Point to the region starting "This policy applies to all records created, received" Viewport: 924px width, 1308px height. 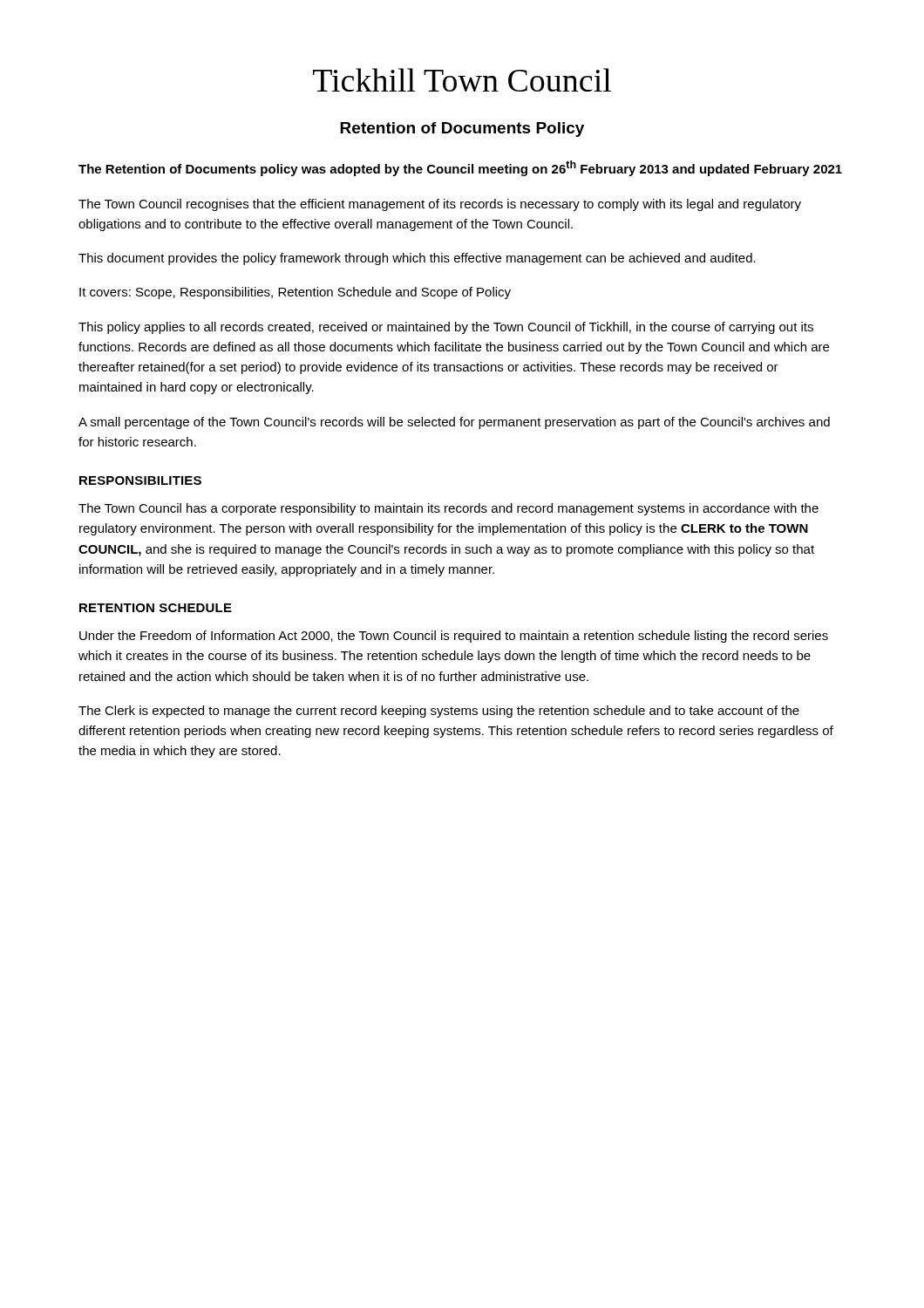coord(454,357)
